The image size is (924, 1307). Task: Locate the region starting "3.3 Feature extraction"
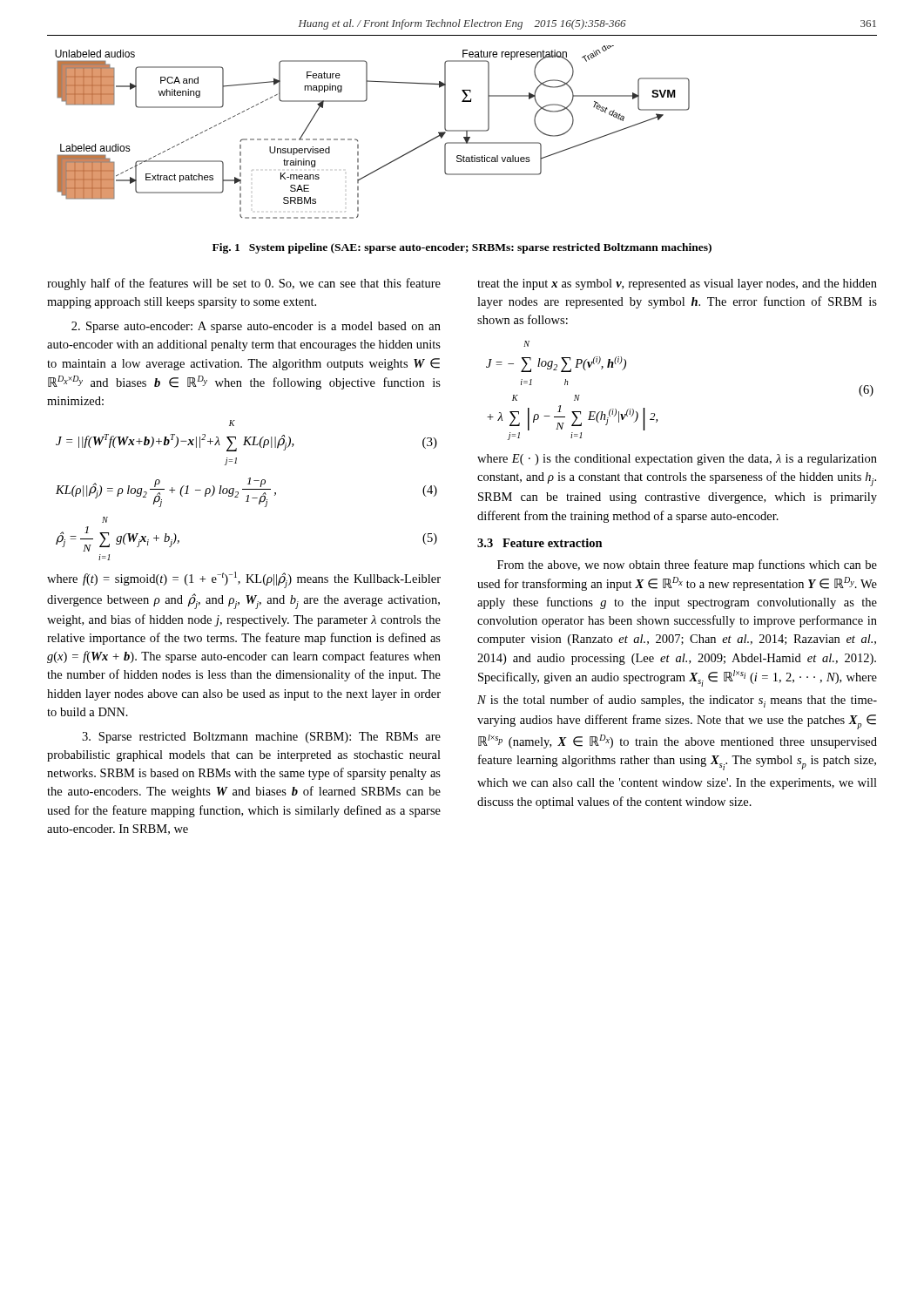click(540, 543)
